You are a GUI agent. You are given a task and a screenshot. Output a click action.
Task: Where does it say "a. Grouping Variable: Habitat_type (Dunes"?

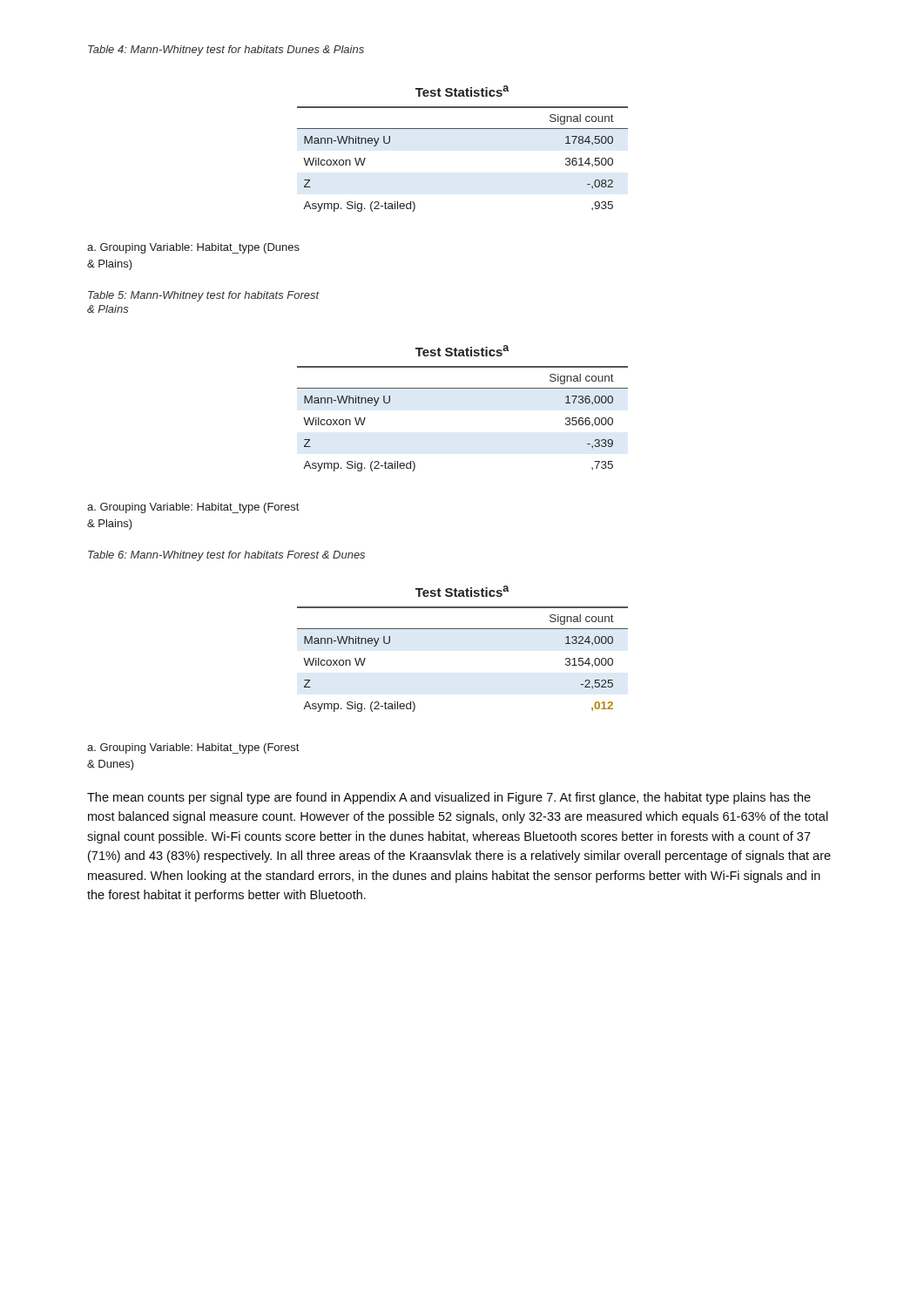click(193, 247)
